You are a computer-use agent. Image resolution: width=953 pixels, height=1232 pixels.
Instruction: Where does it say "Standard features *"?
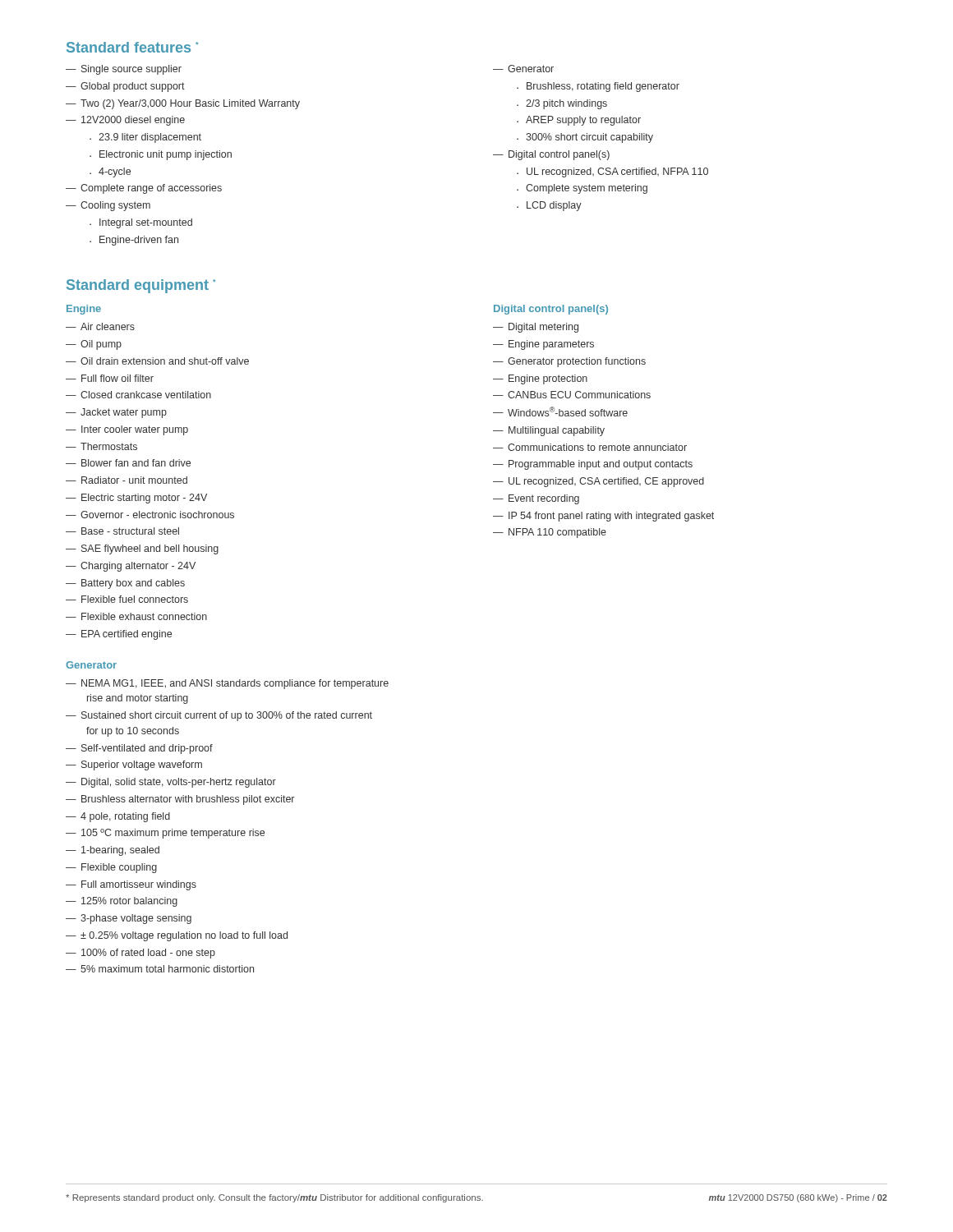coord(132,48)
